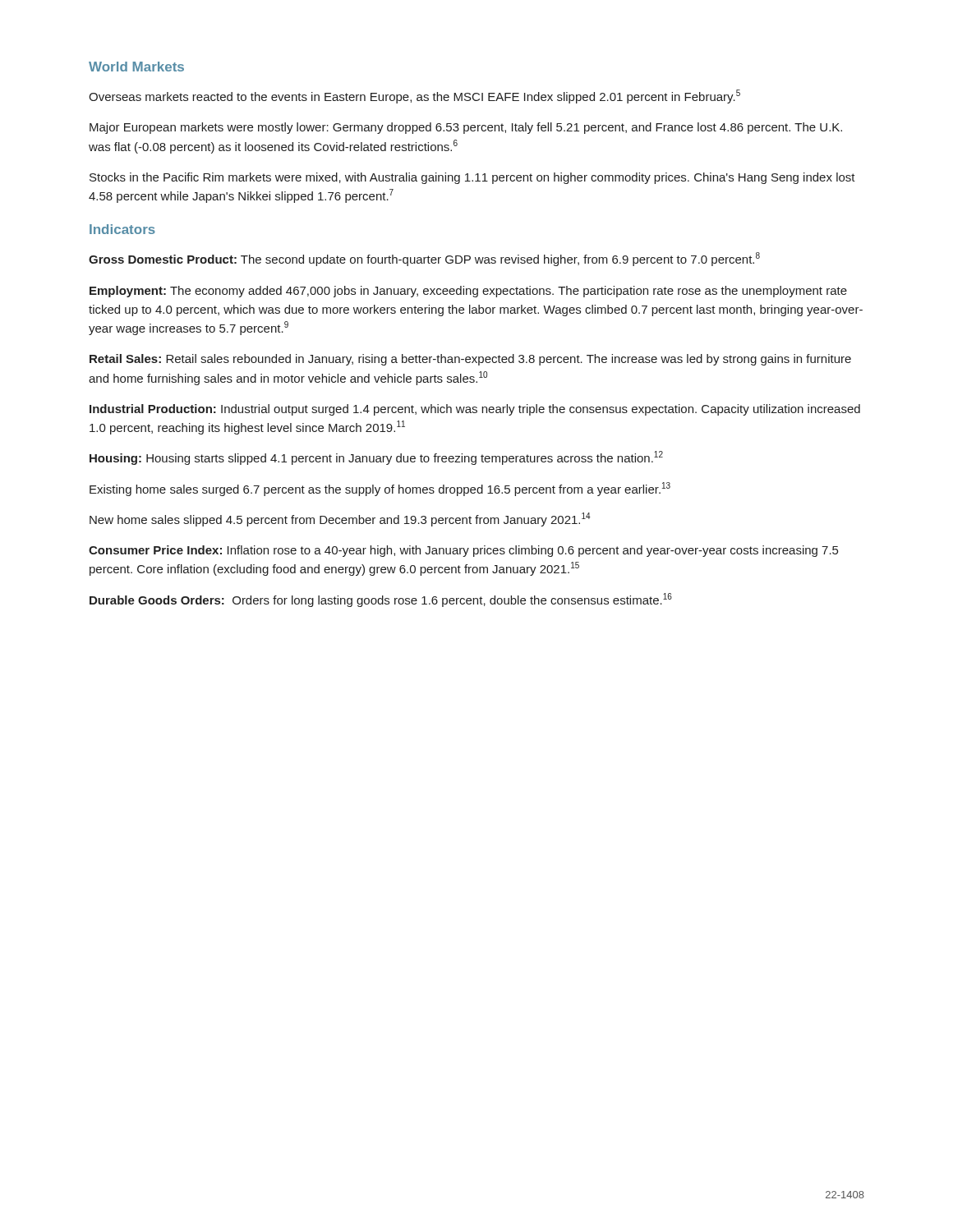Screen dimensions: 1232x953
Task: Select the text block that reads "Major European markets were"
Action: point(466,137)
